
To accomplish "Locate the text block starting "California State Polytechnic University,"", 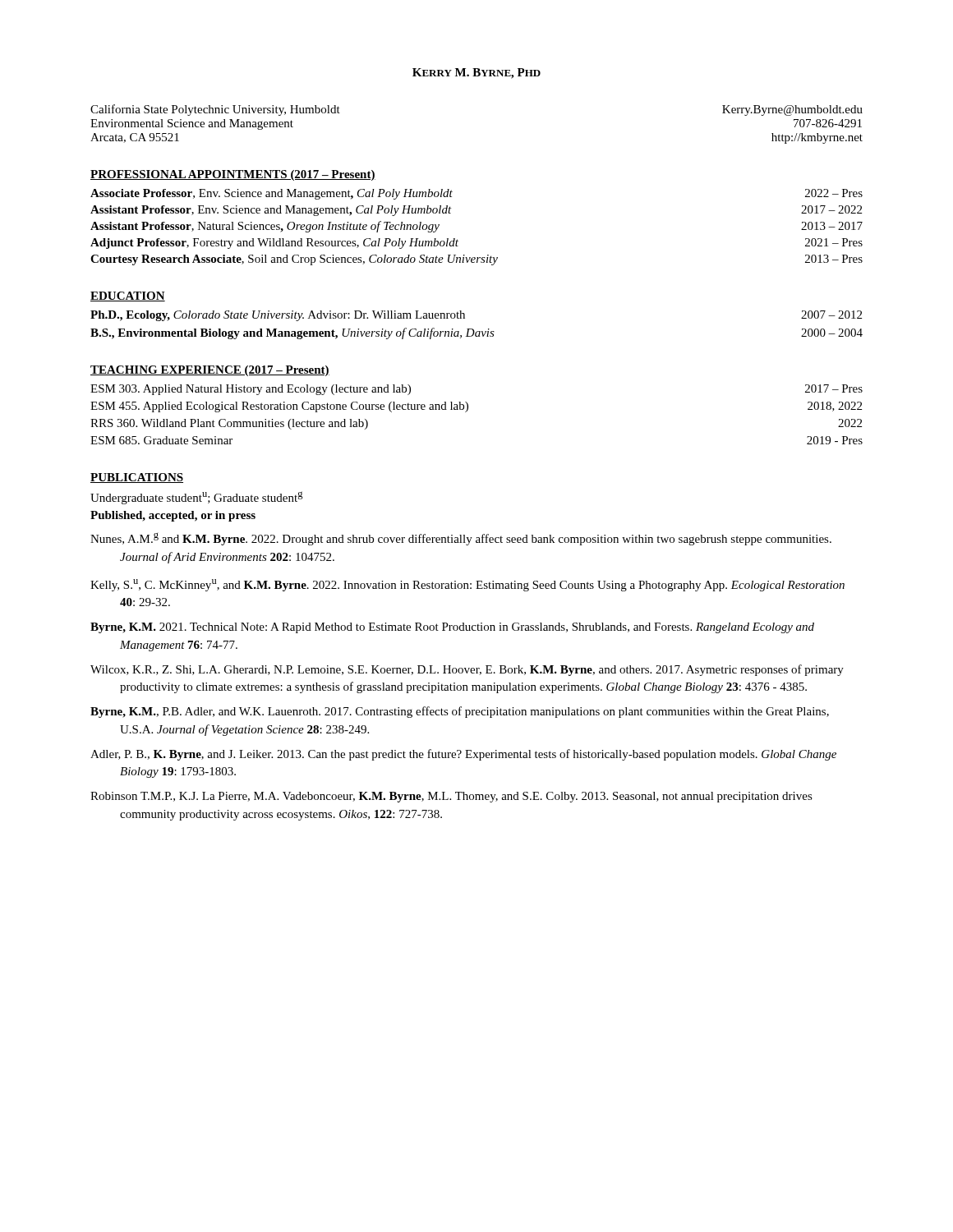I will click(218, 109).
